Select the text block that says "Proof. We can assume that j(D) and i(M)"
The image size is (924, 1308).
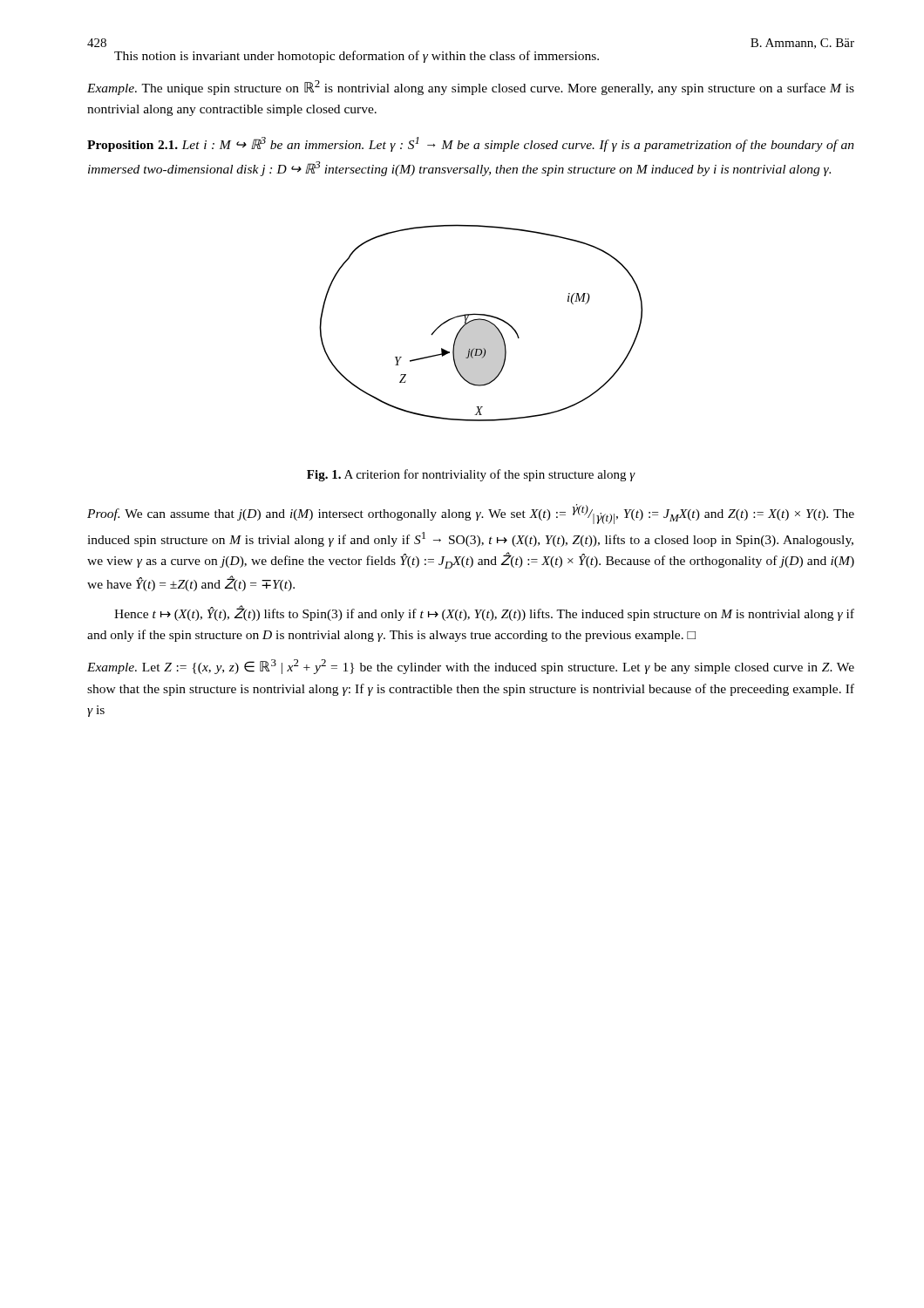(471, 573)
